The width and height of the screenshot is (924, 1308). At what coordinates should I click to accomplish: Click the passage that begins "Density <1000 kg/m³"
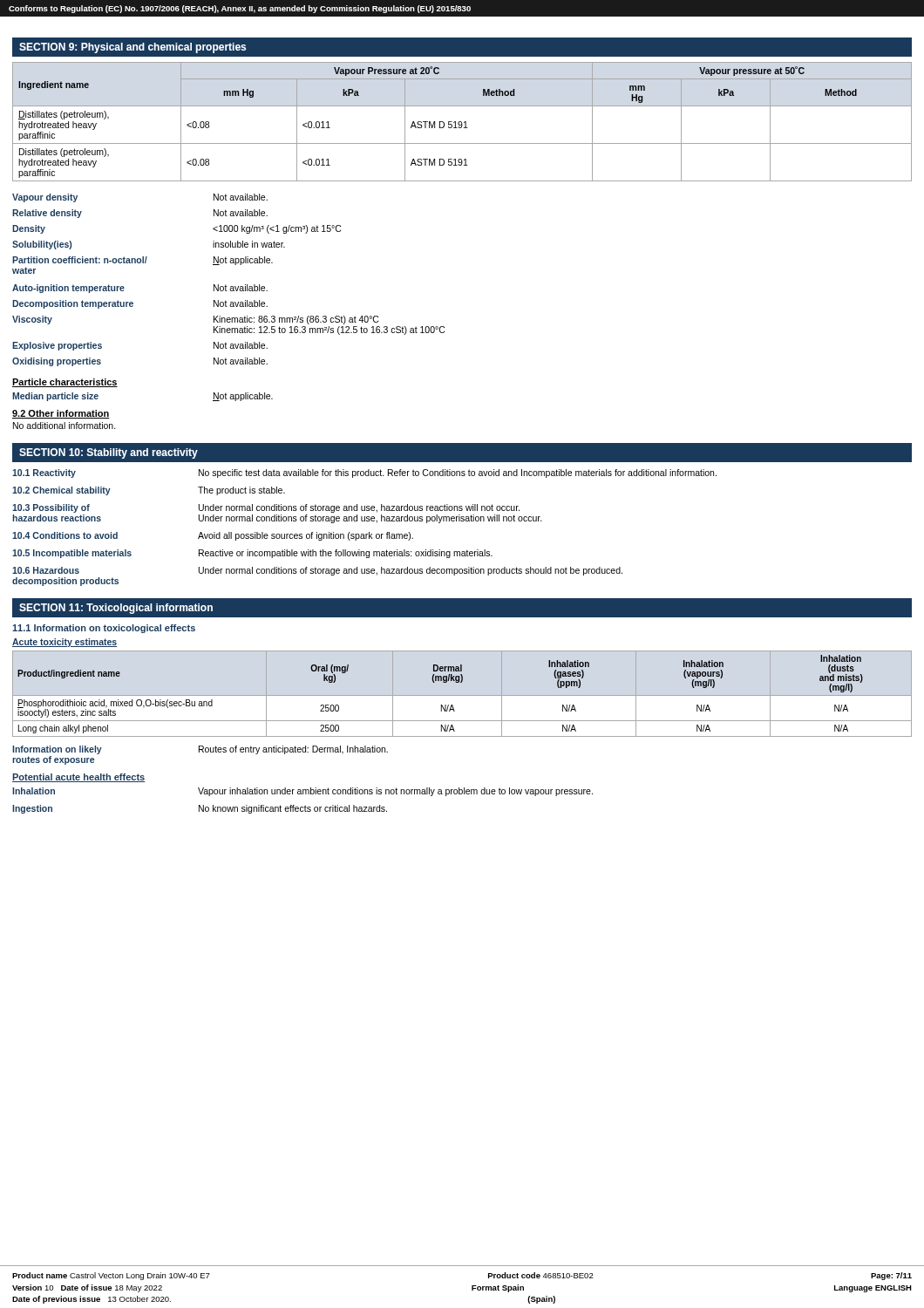click(x=29, y=229)
